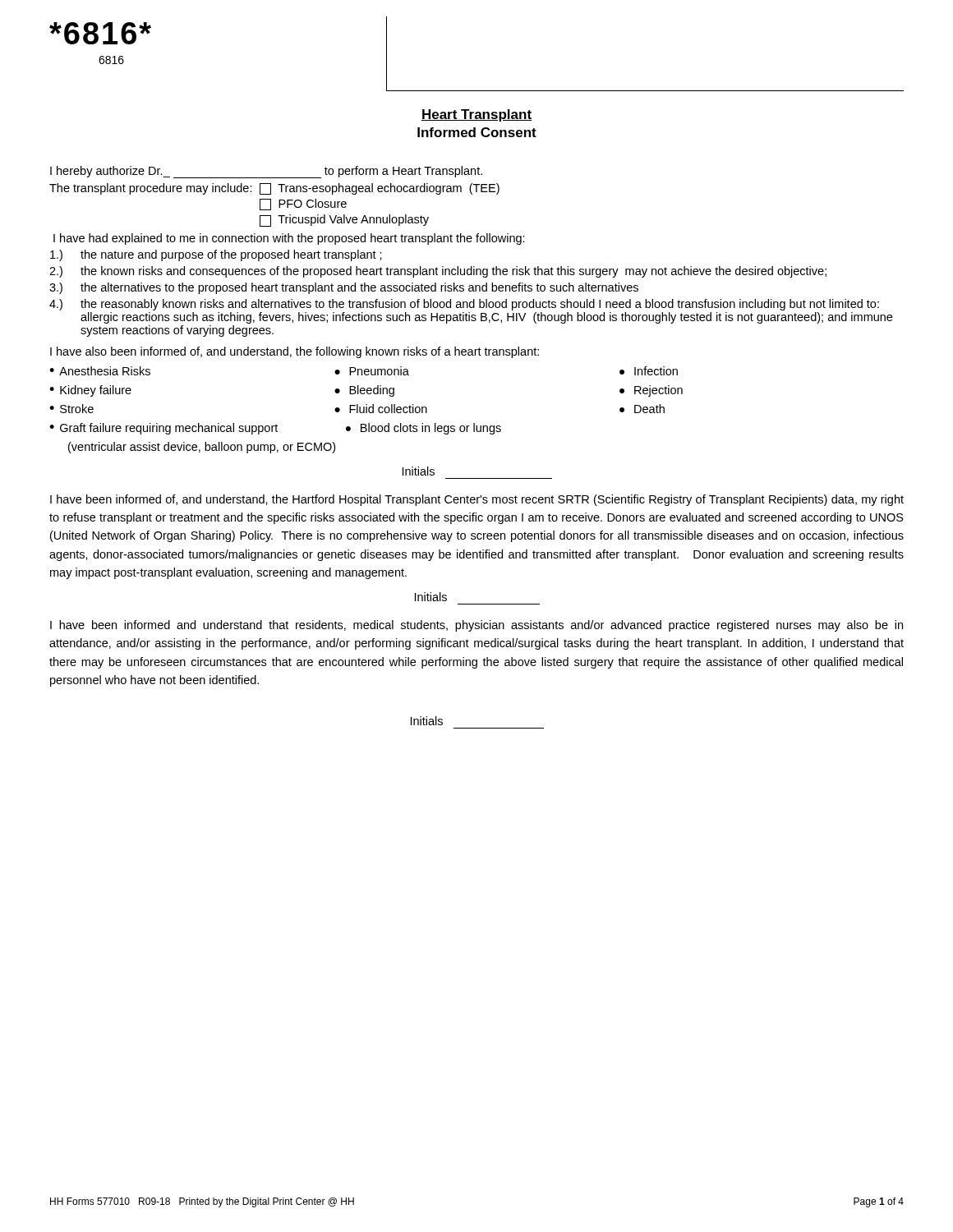Find the text block that says "I hereby authorize Dr._ to perform"
953x1232 pixels.
476,195
